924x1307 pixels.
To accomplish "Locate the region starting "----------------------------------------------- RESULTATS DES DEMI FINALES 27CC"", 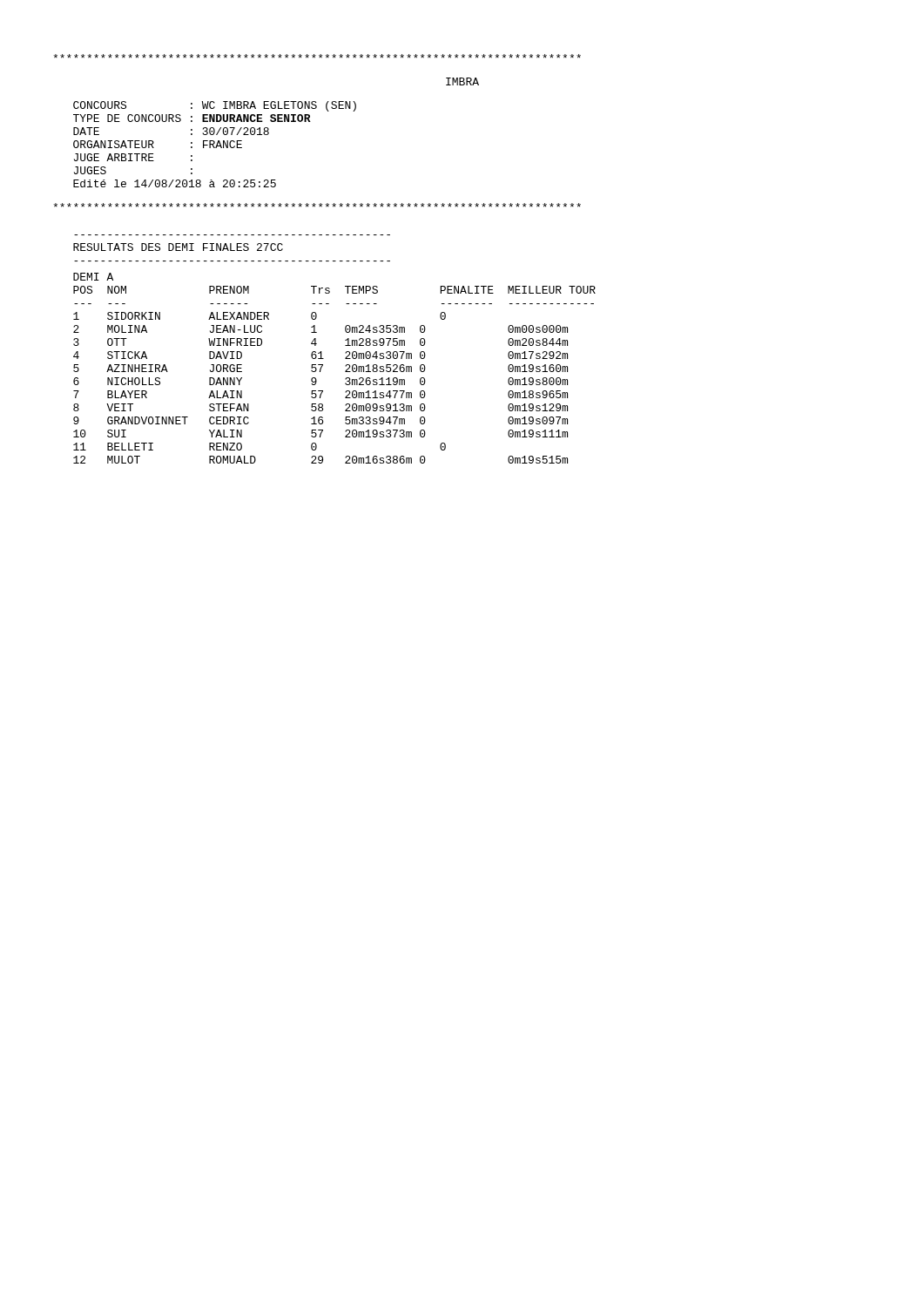I will [178, 247].
